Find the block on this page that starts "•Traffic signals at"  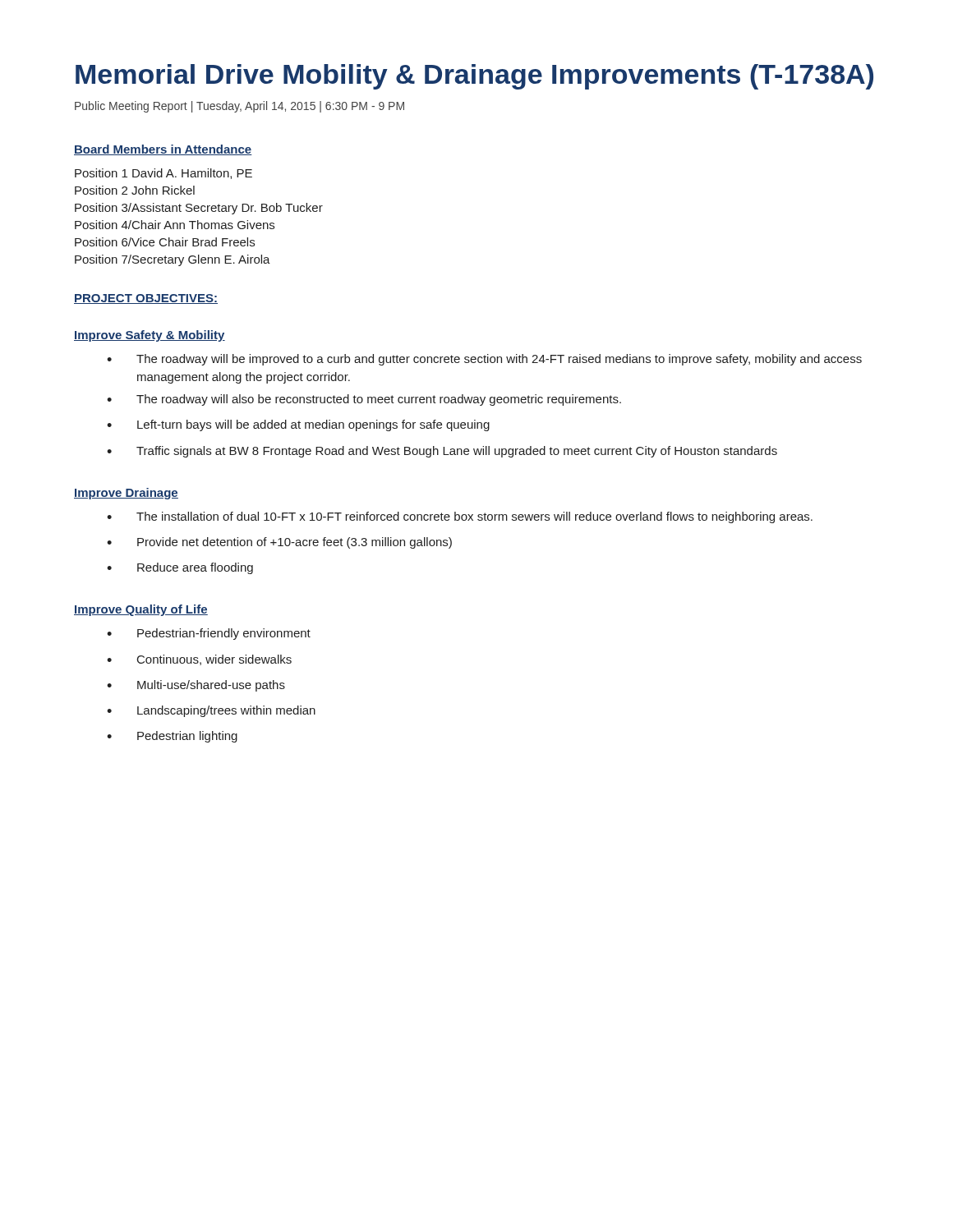(493, 452)
